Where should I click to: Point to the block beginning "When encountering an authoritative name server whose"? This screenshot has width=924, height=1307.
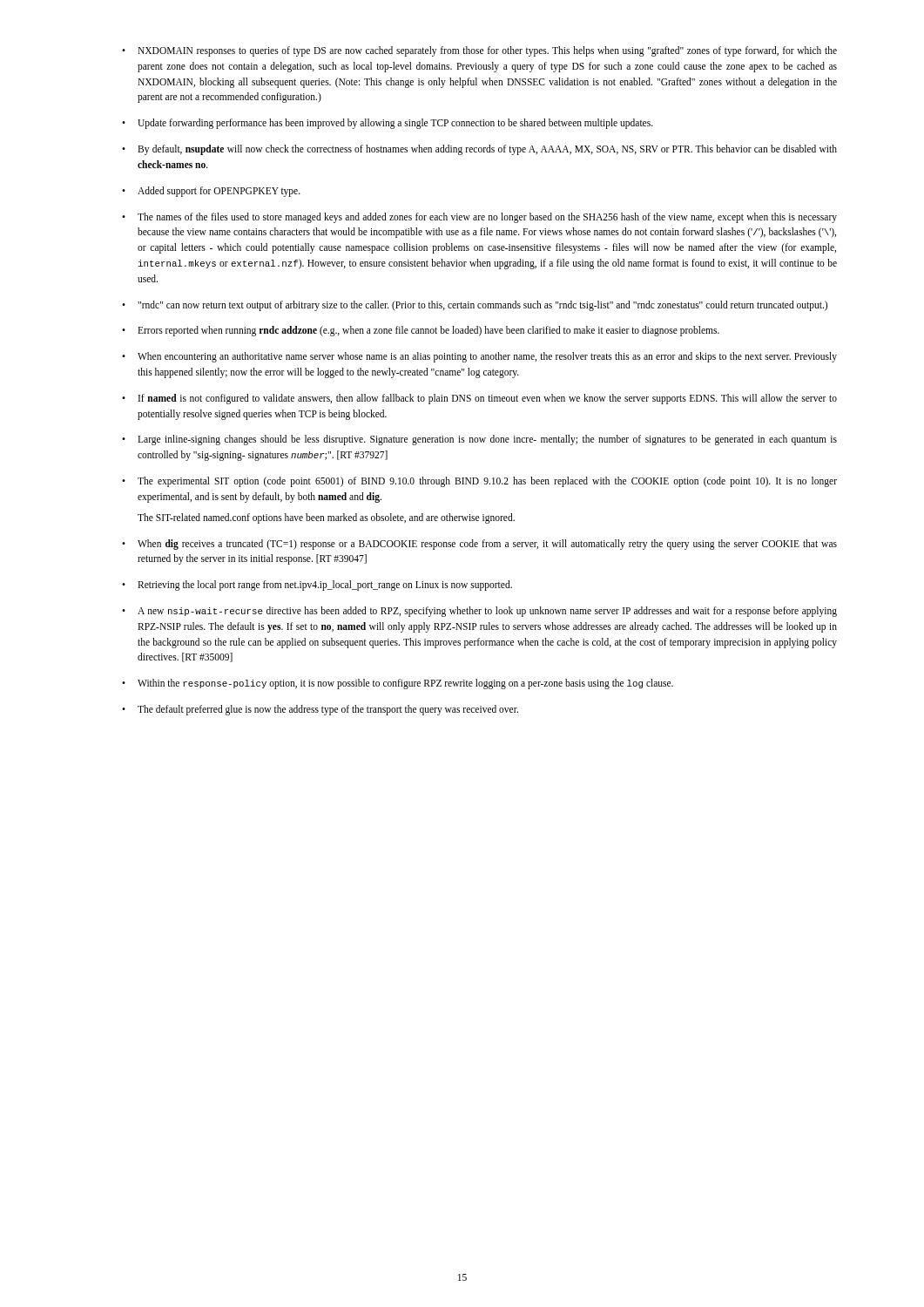487,364
